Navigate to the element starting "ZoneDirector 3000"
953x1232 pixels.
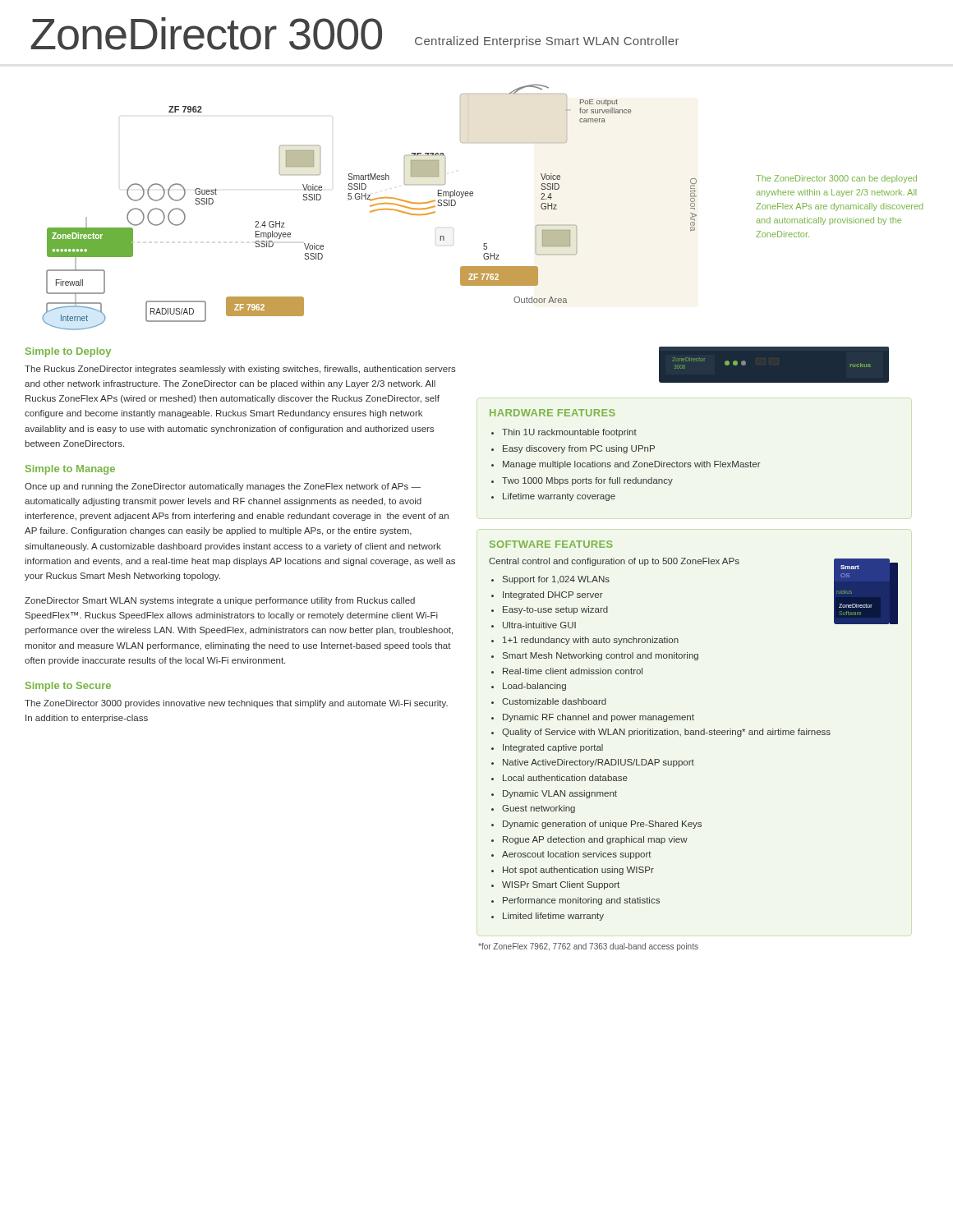206,34
